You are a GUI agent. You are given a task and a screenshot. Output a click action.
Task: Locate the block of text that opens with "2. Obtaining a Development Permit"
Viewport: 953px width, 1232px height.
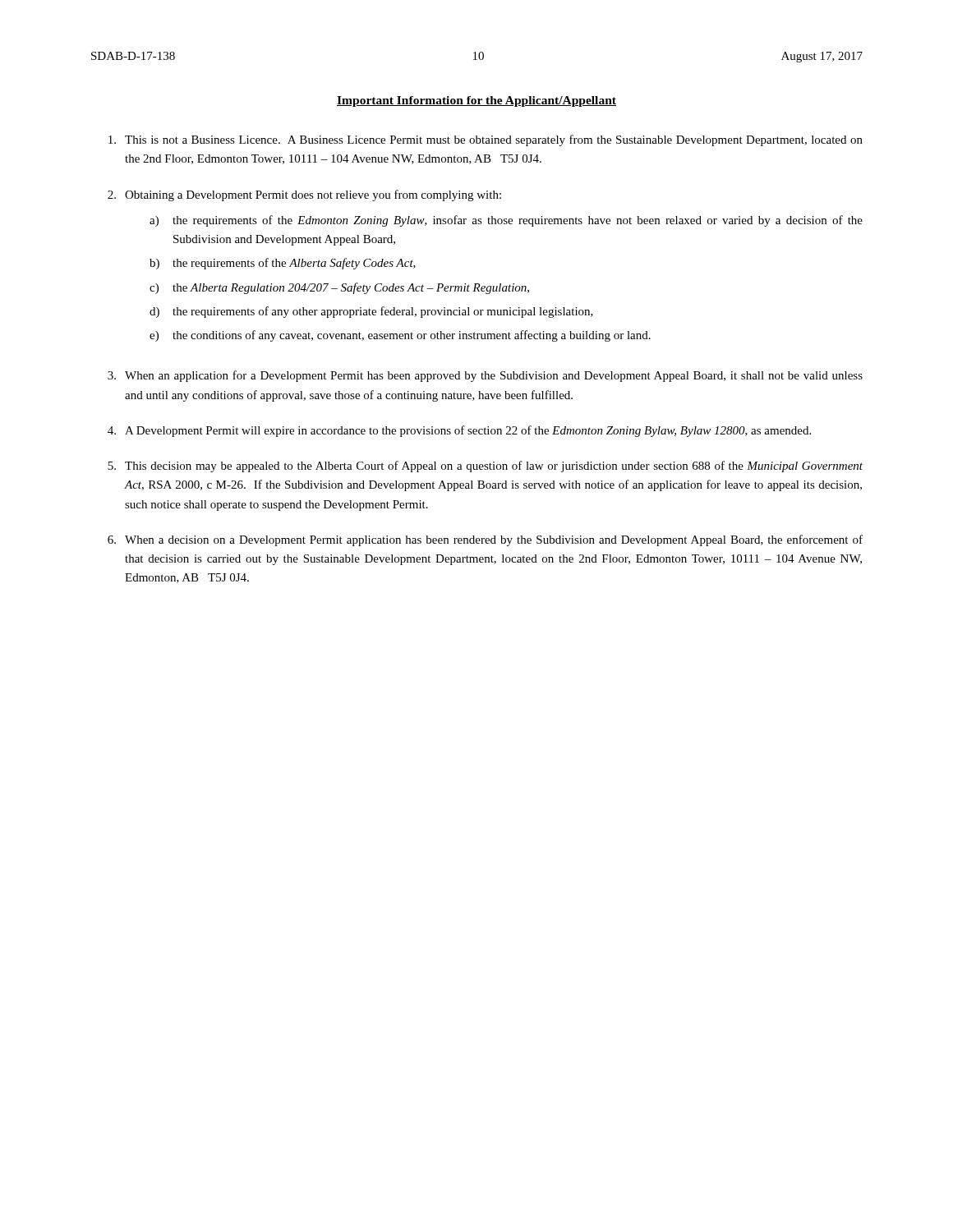pos(304,195)
